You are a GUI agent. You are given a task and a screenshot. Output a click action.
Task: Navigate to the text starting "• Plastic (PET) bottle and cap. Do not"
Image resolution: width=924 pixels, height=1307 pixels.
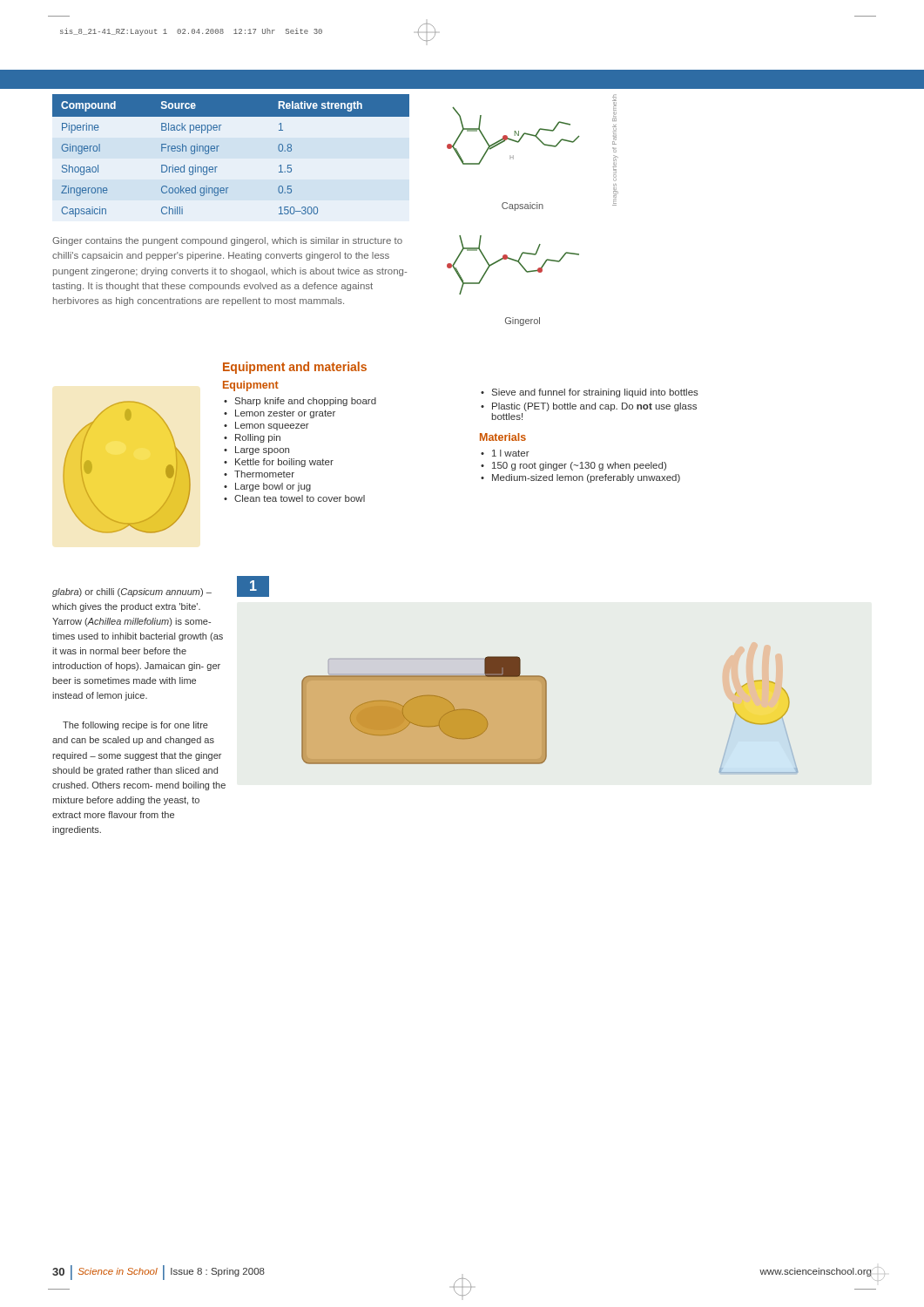coord(589,411)
